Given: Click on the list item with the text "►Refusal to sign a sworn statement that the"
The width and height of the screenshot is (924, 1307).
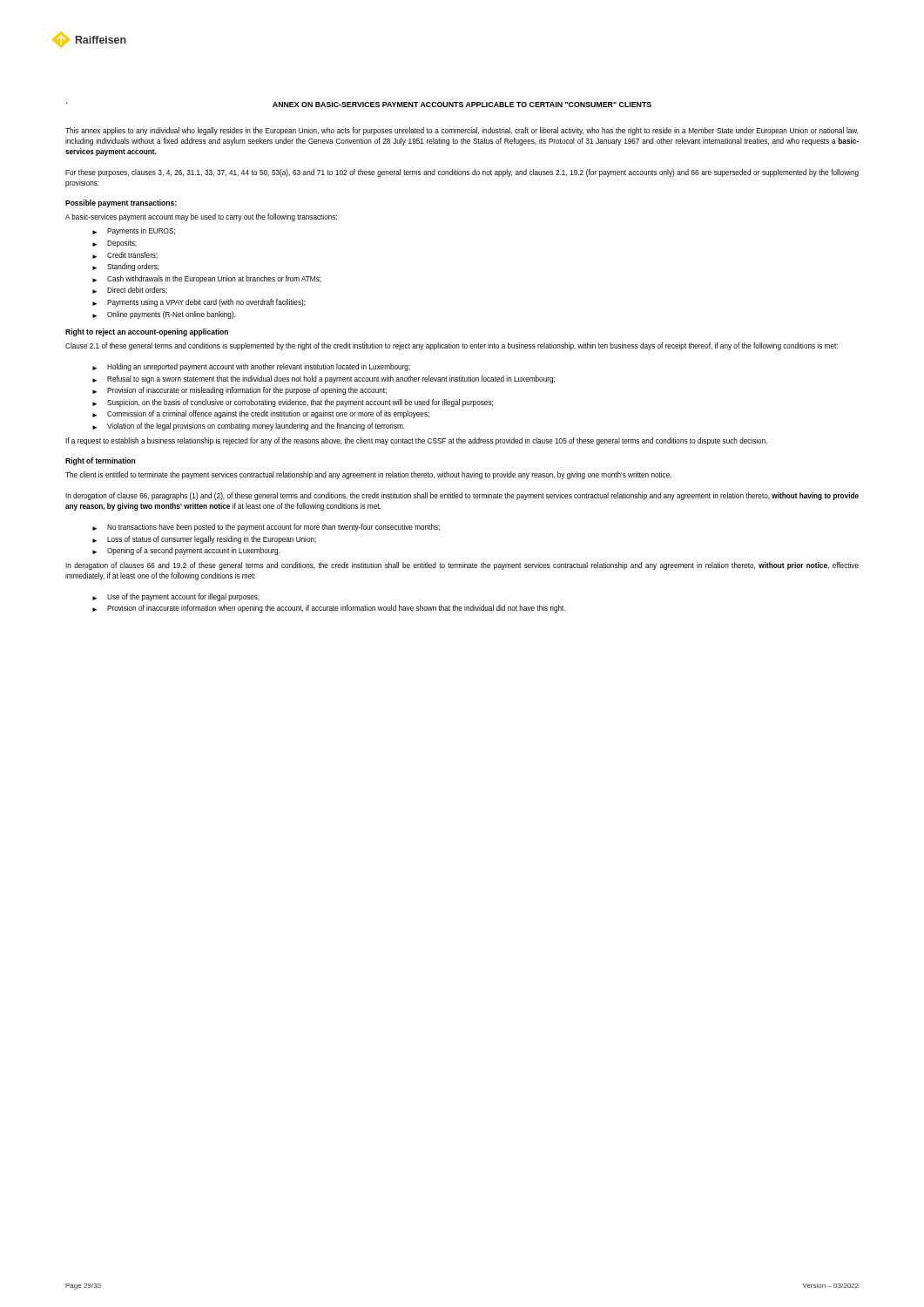Looking at the screenshot, I should pyautogui.click(x=475, y=380).
